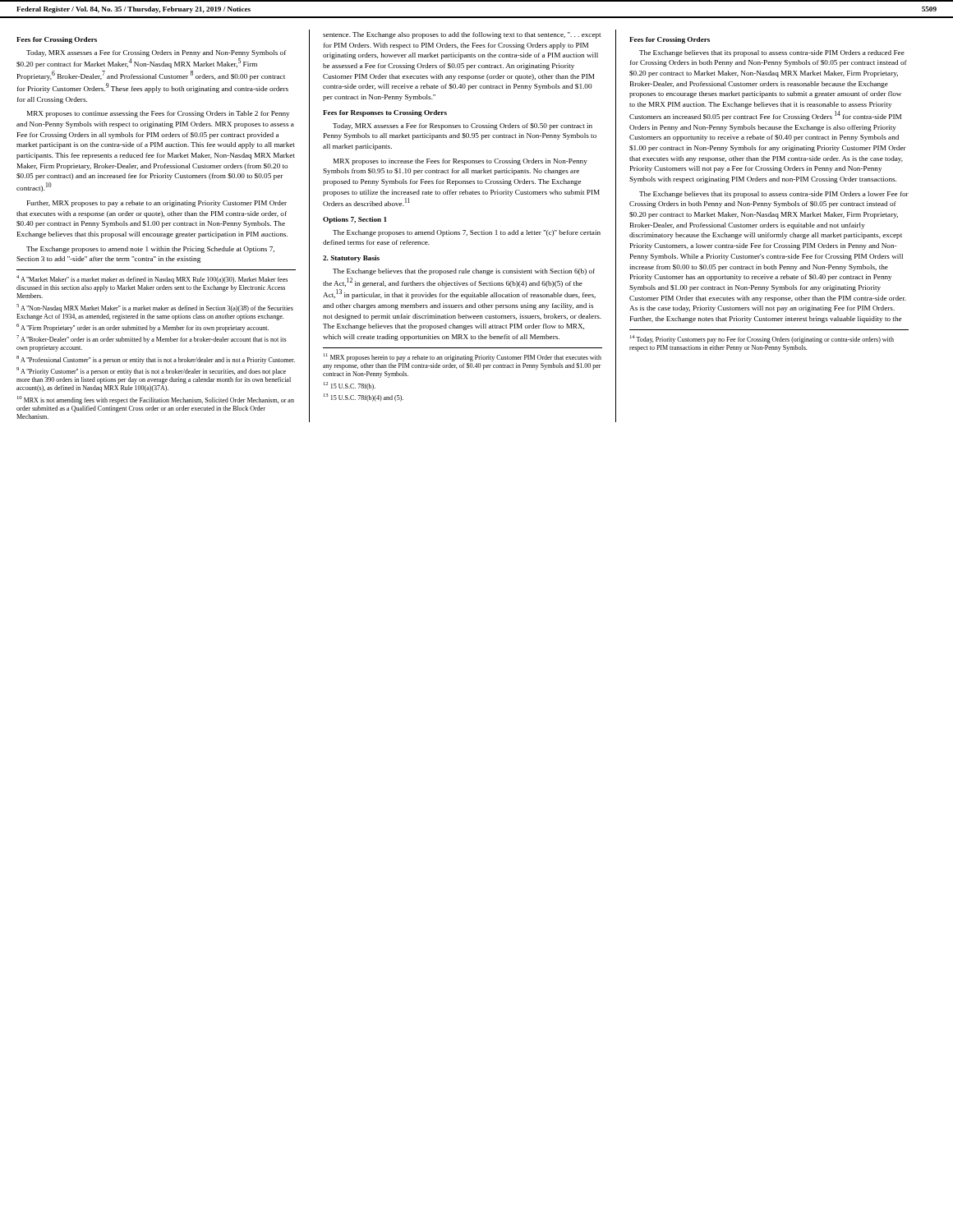The width and height of the screenshot is (953, 1232).
Task: Locate the block of text that opens with "MRX proposes to continue"
Action: [156, 151]
